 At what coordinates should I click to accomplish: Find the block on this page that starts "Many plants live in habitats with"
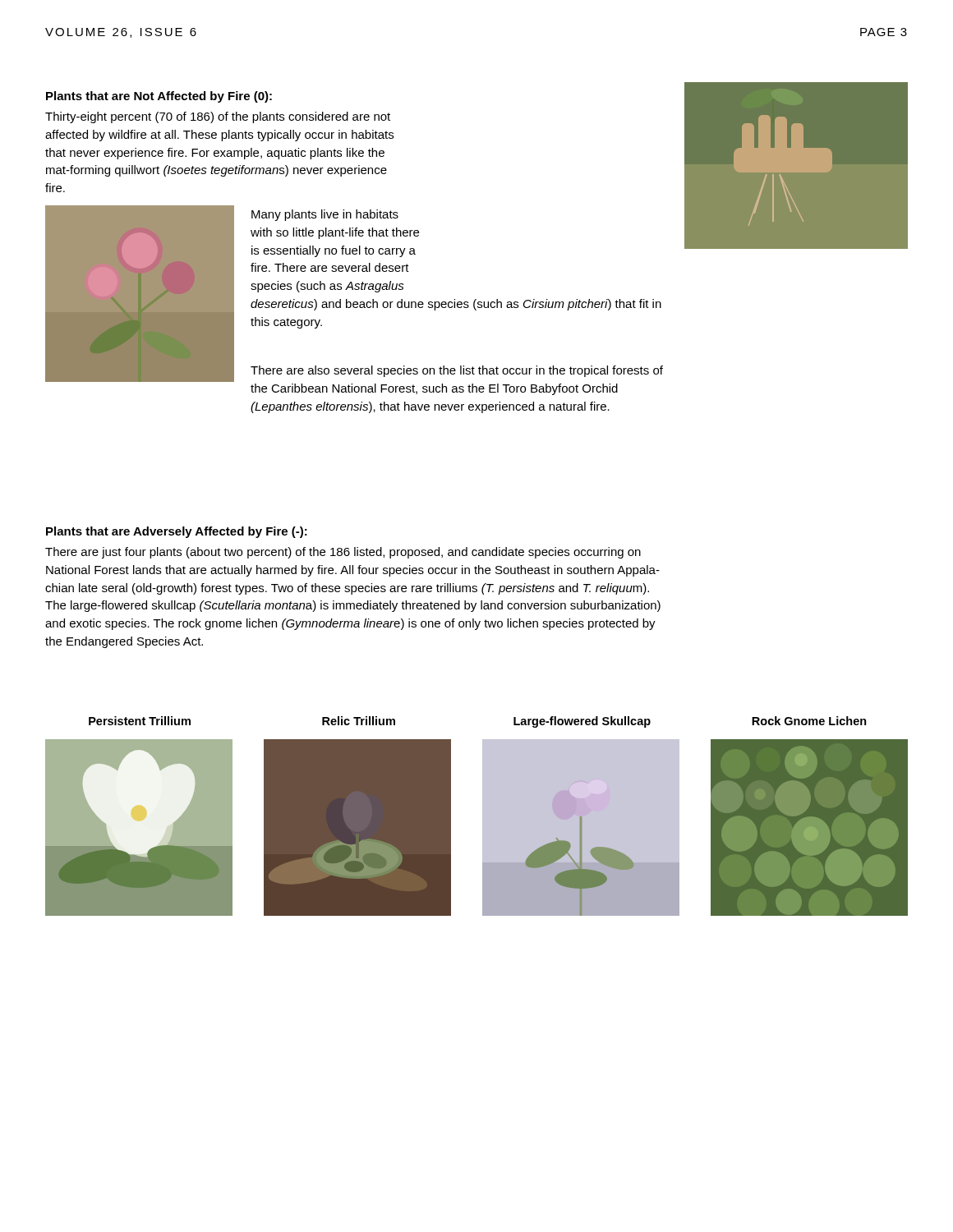click(325, 215)
